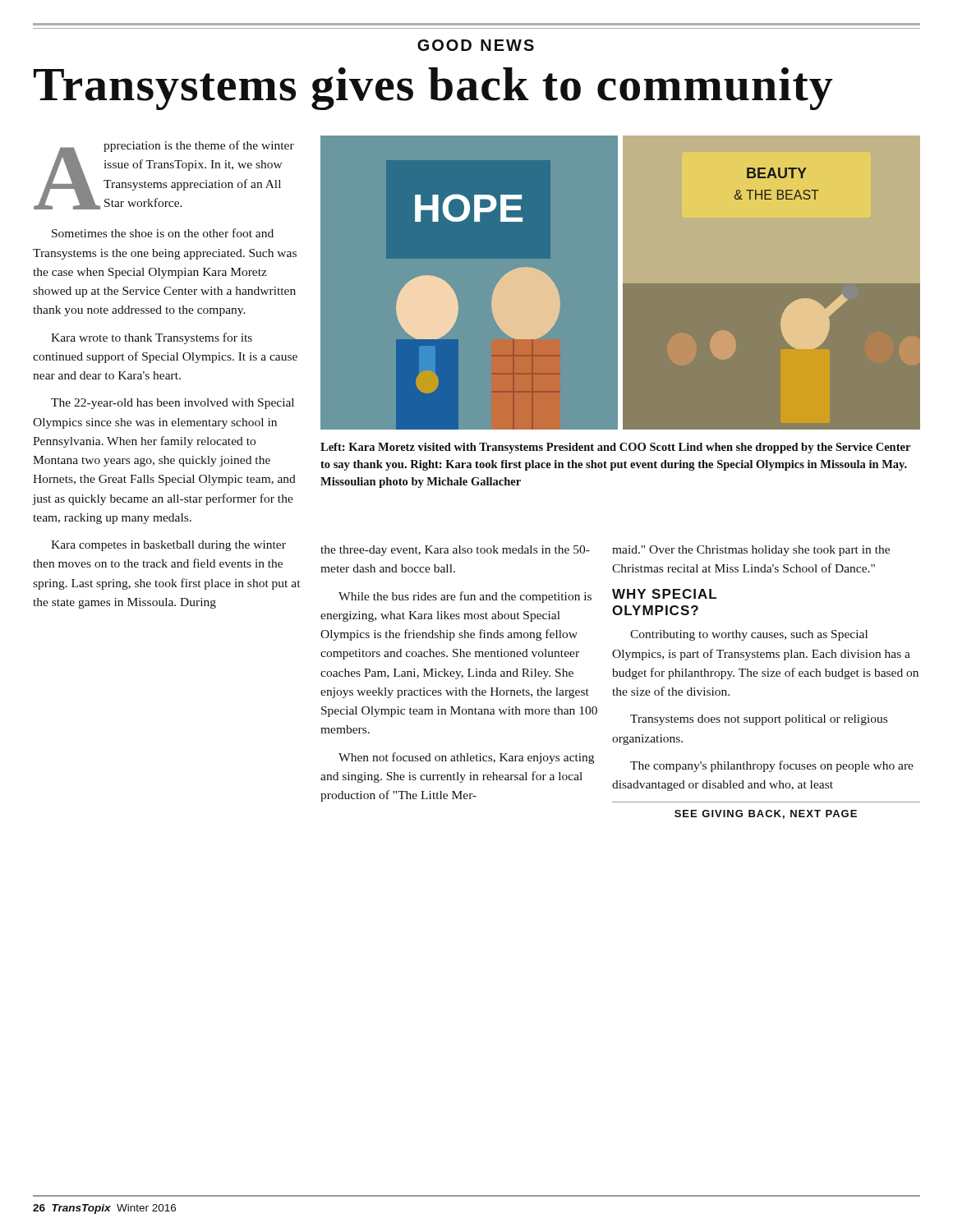The height and width of the screenshot is (1232, 953).
Task: Point to "Good news"
Action: pyautogui.click(x=476, y=45)
